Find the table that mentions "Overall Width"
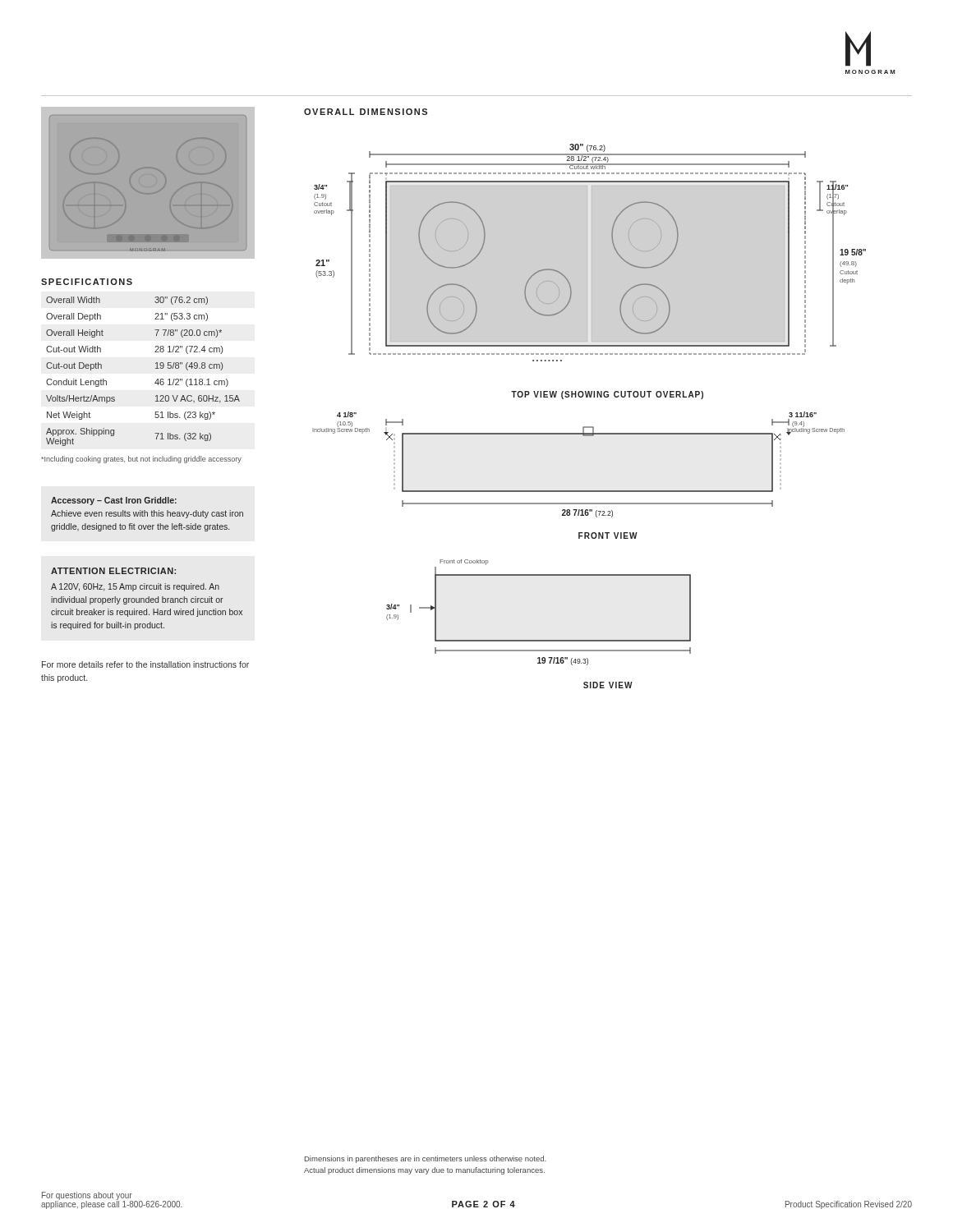This screenshot has width=953, height=1232. (152, 370)
